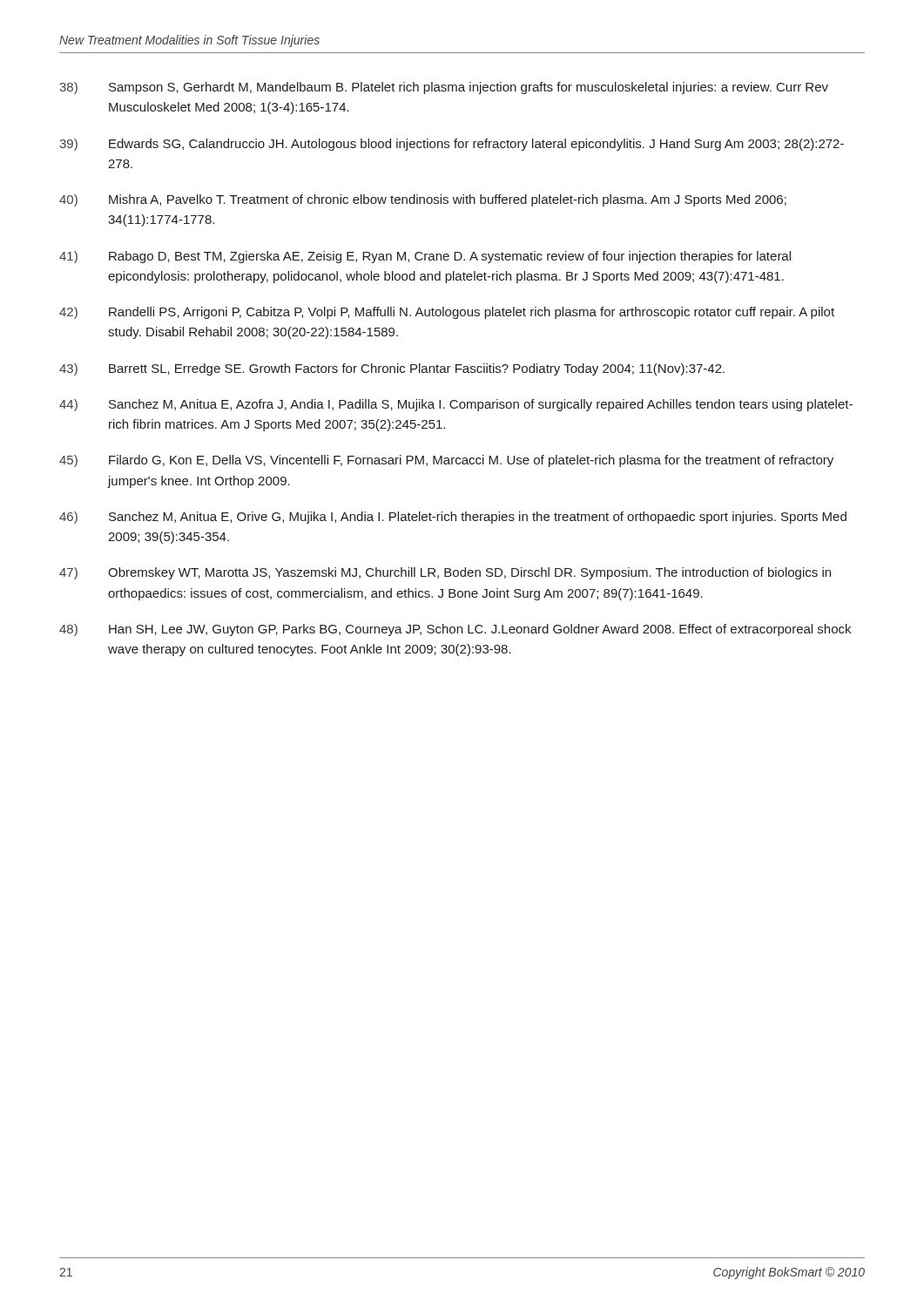The width and height of the screenshot is (924, 1307).
Task: Select the element starting "39) Edwards SG, Calandruccio JH. Autologous blood injections"
Action: pos(462,153)
